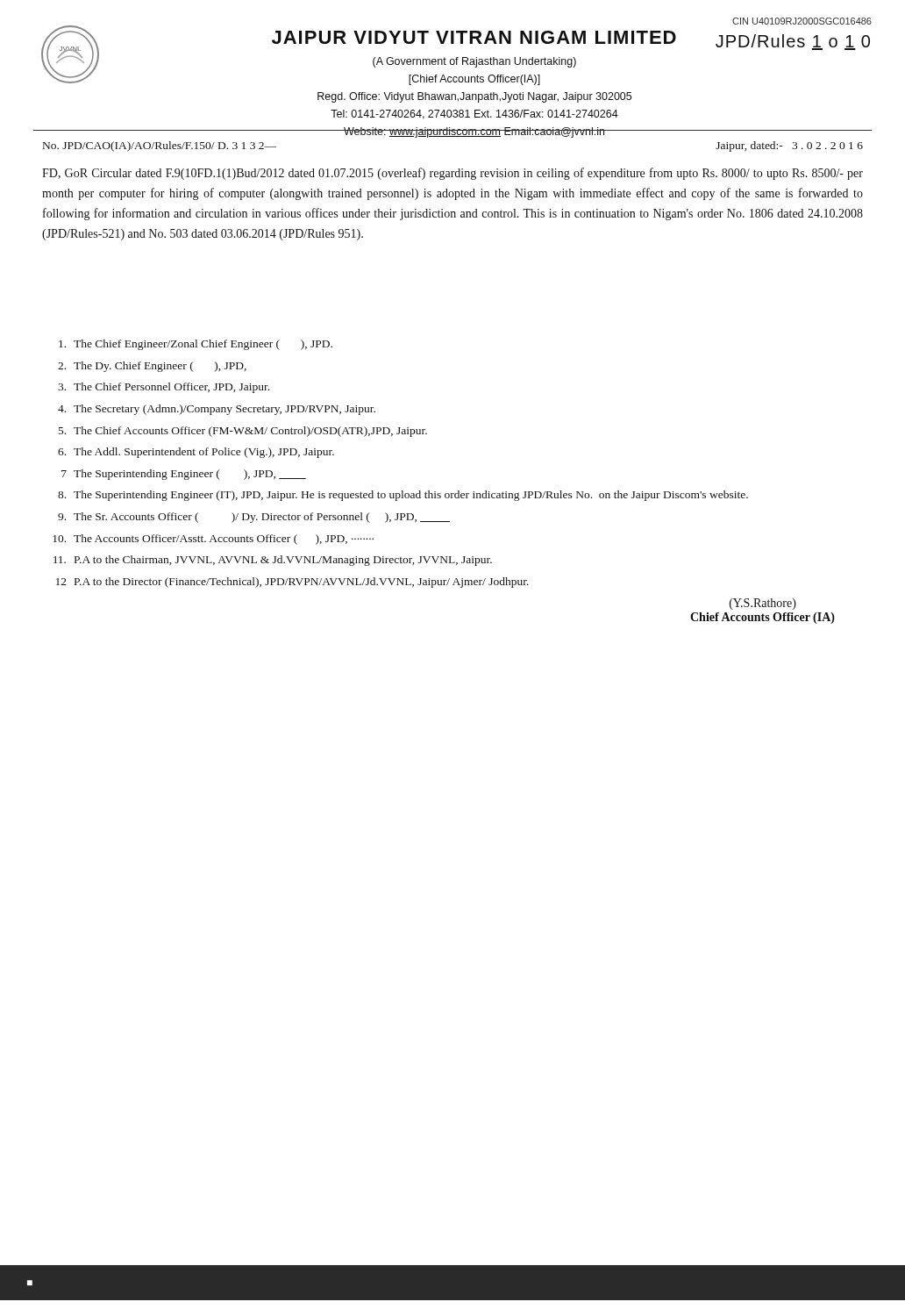
Task: Click on the element starting "4. The Secretary (Admn.)/Company Secretary, JPD/RVPN,"
Action: pos(217,410)
